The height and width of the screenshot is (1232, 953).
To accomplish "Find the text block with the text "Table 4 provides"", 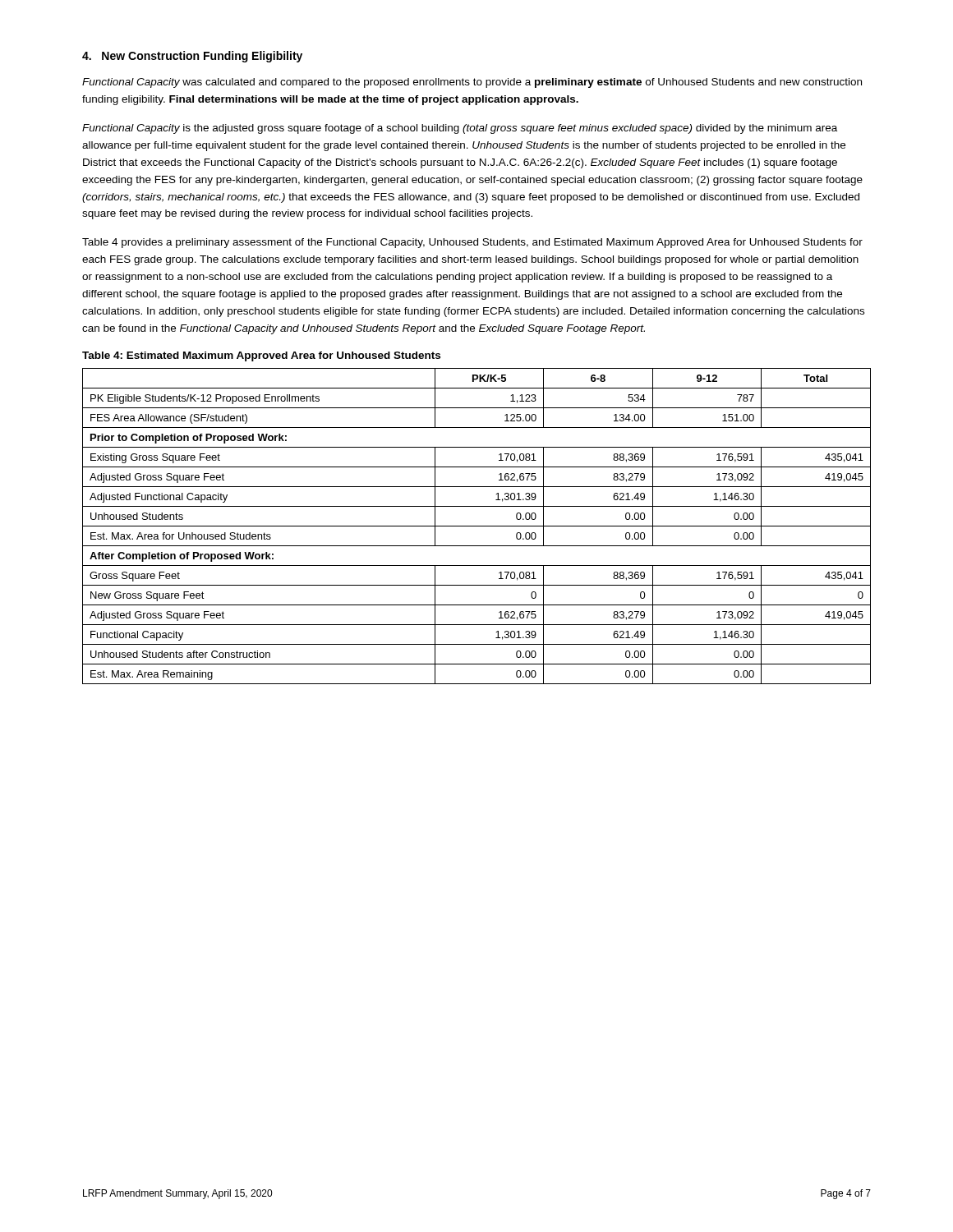I will (x=474, y=285).
